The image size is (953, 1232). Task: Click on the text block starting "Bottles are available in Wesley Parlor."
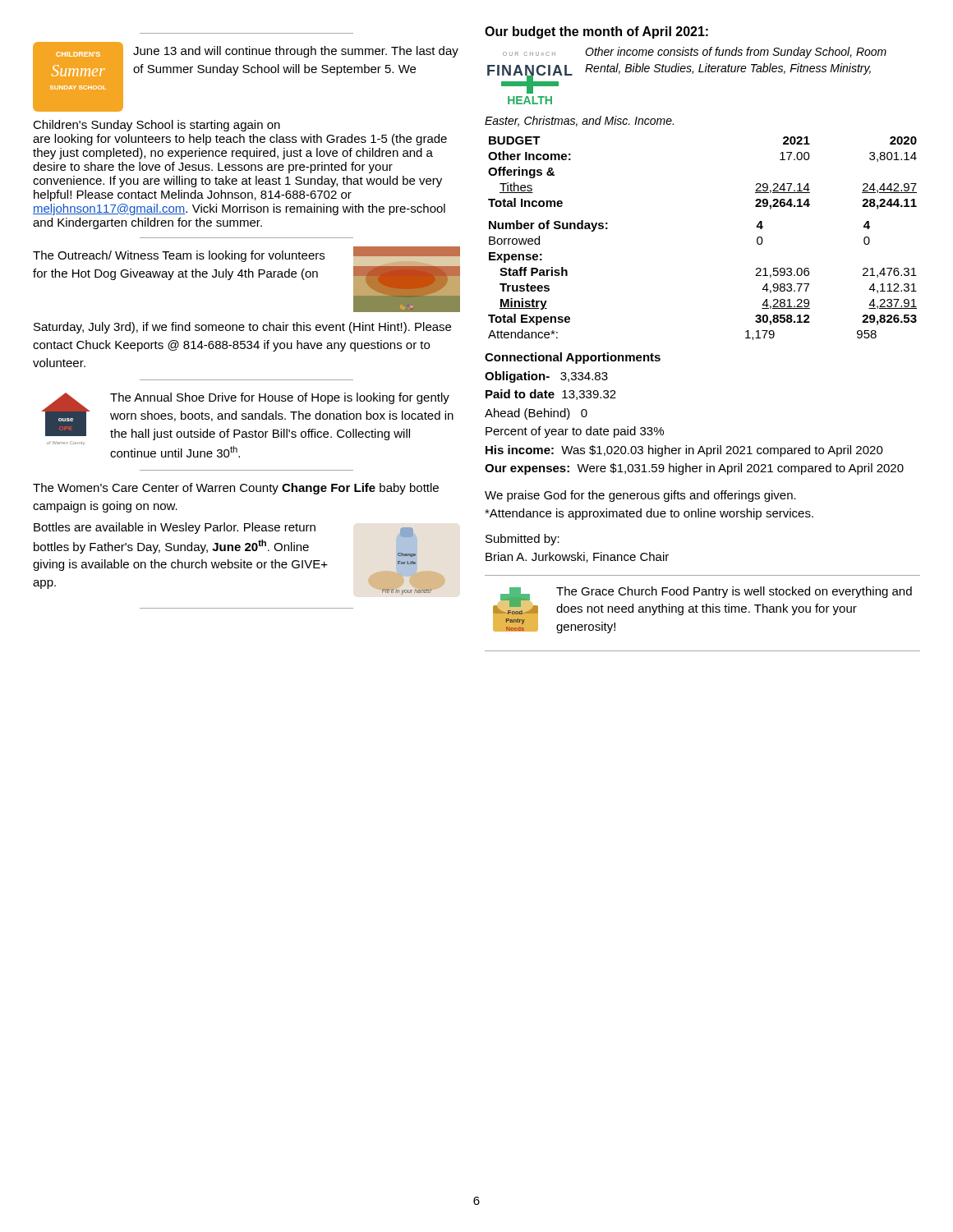pos(180,554)
